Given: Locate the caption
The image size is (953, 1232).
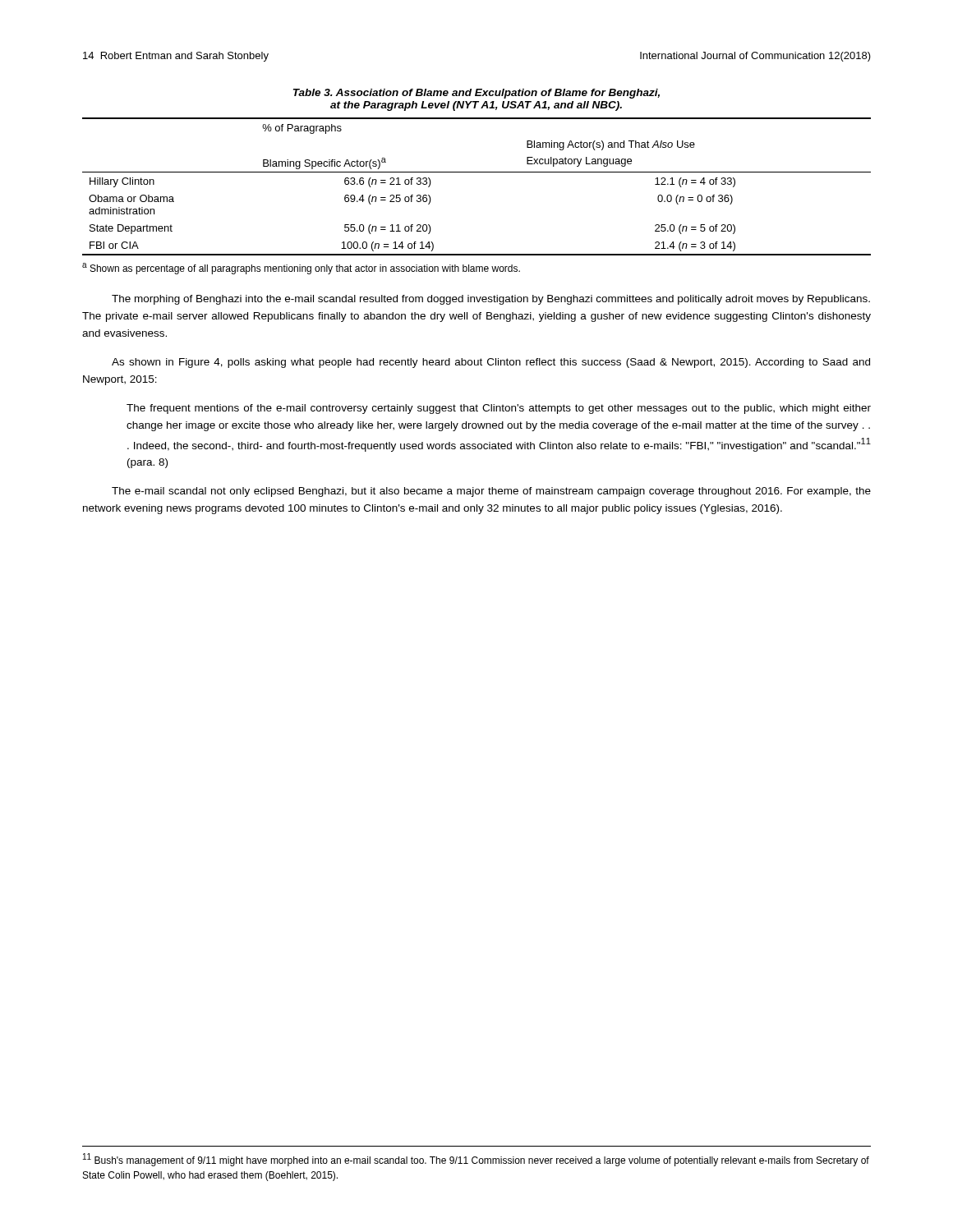Looking at the screenshot, I should tap(476, 99).
